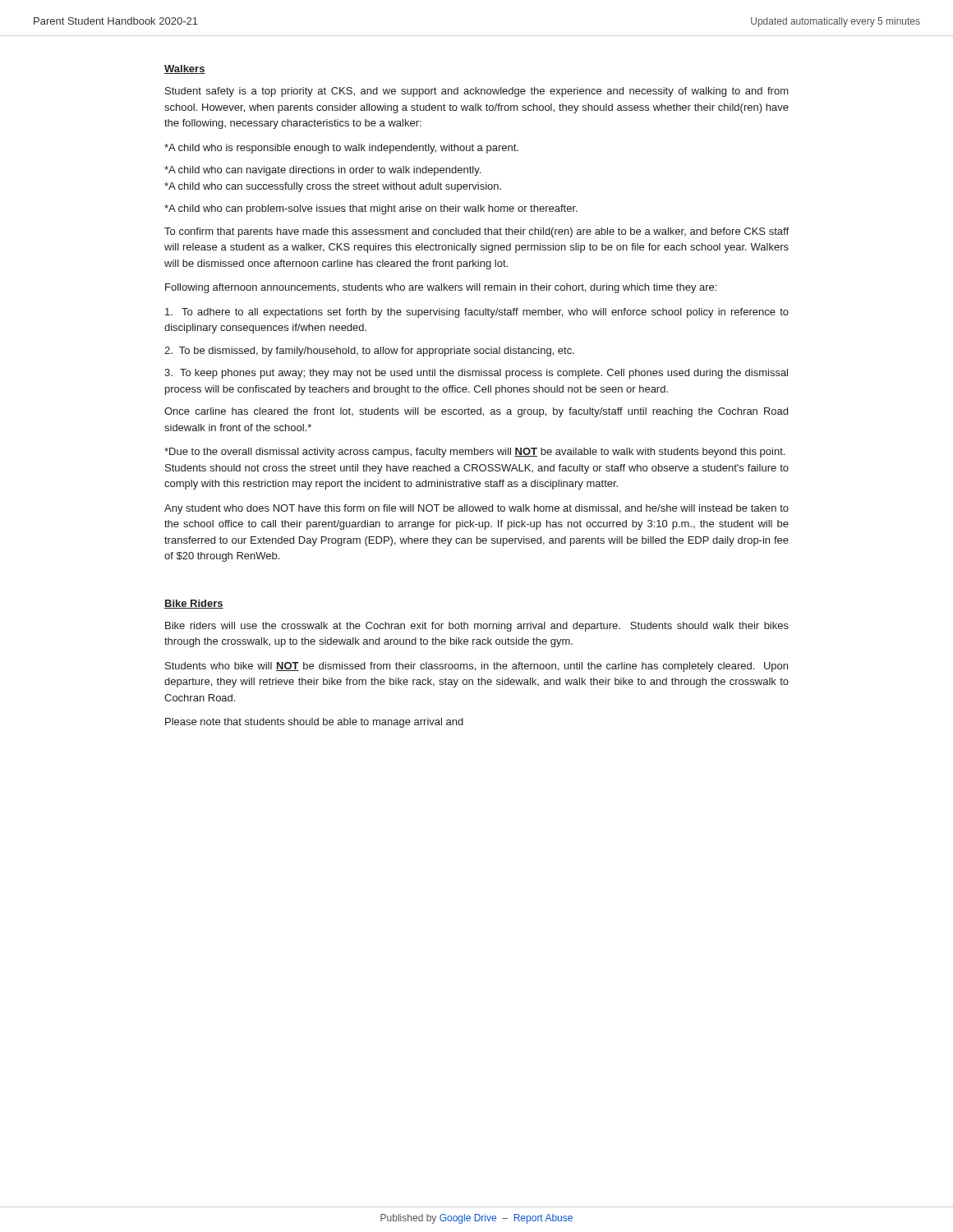Point to the block beginning "Following afternoon announcements, students who are"

[441, 287]
